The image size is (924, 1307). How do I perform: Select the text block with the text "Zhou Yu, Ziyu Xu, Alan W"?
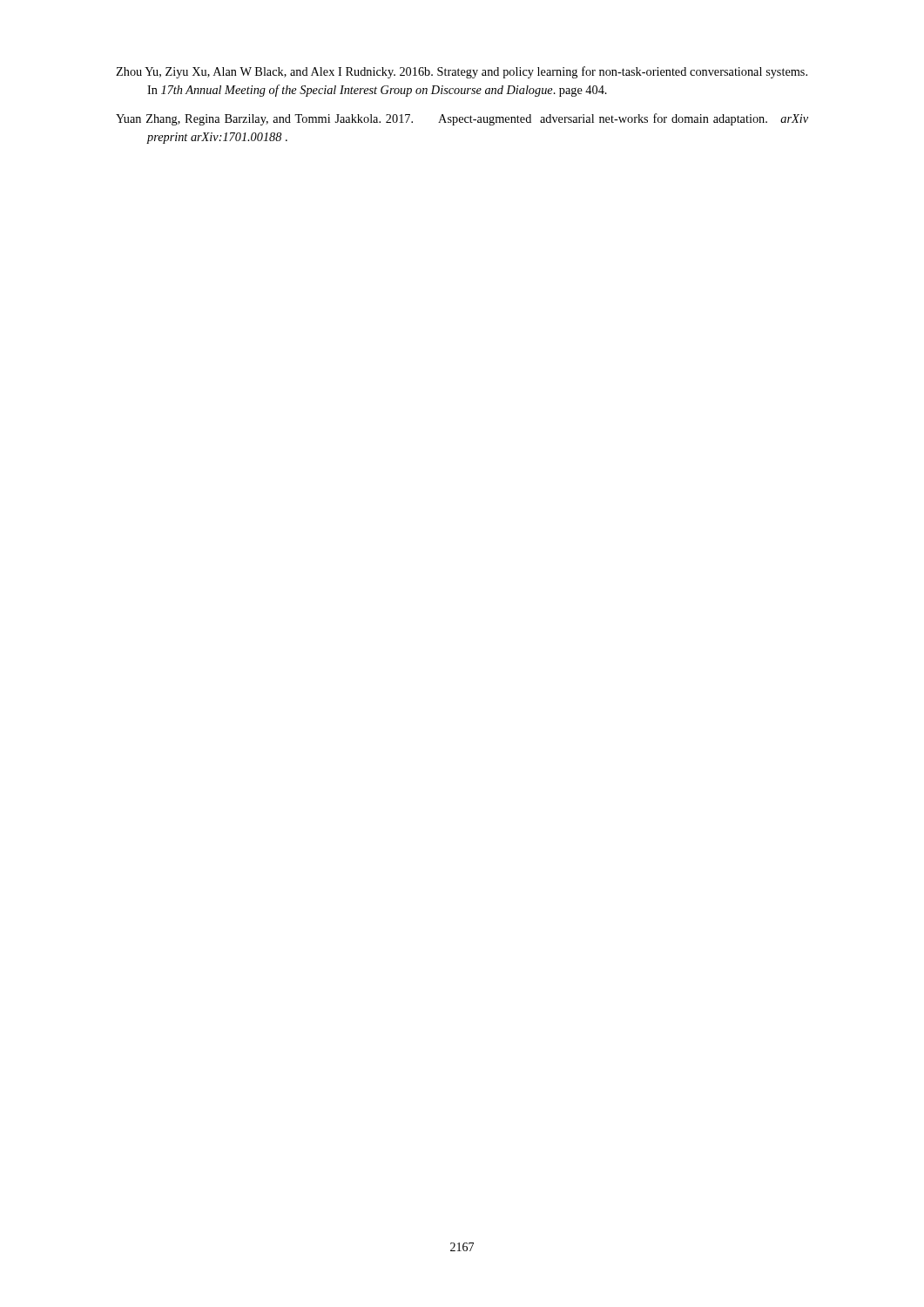pos(462,80)
